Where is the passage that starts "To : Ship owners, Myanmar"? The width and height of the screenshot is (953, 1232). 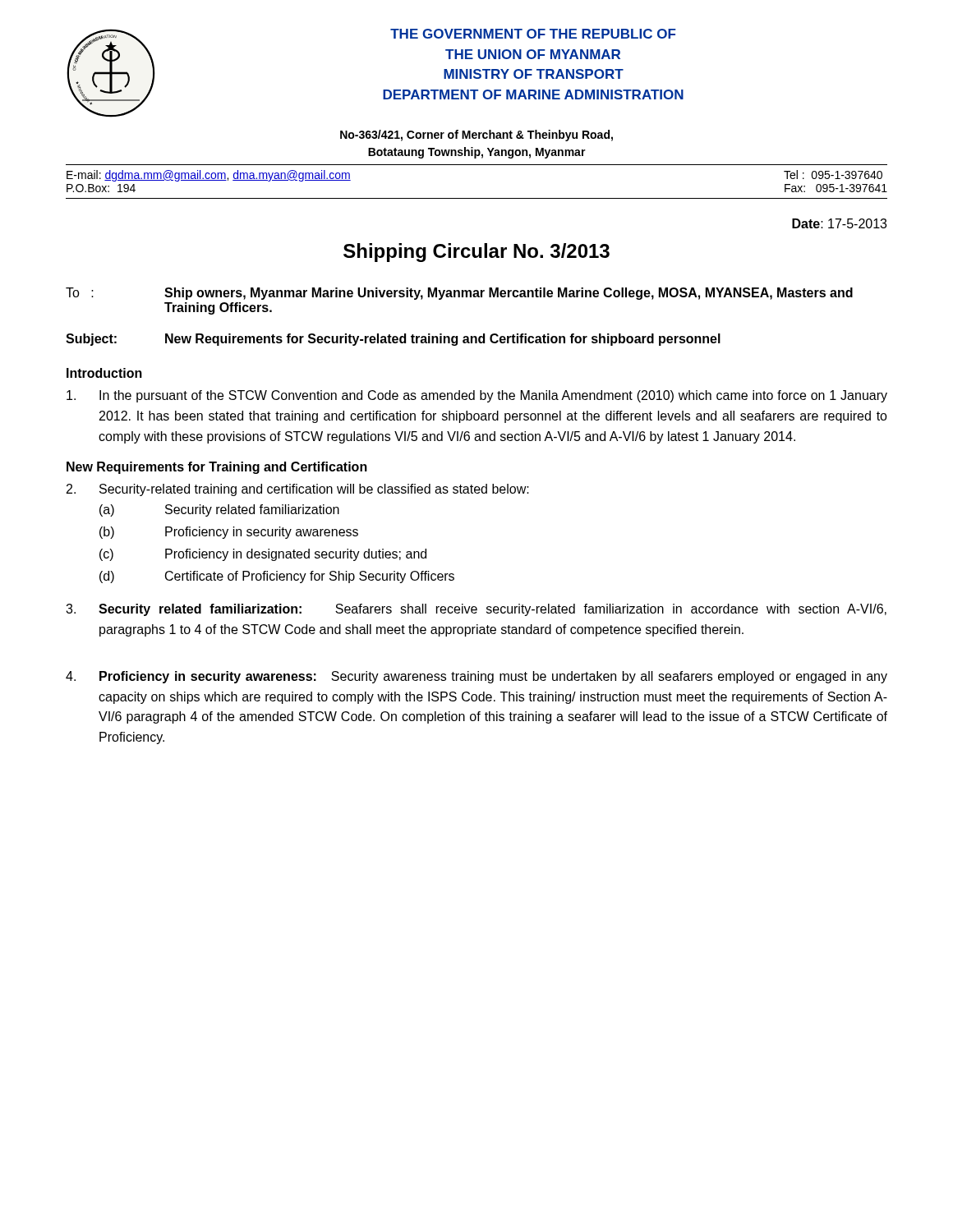[476, 301]
